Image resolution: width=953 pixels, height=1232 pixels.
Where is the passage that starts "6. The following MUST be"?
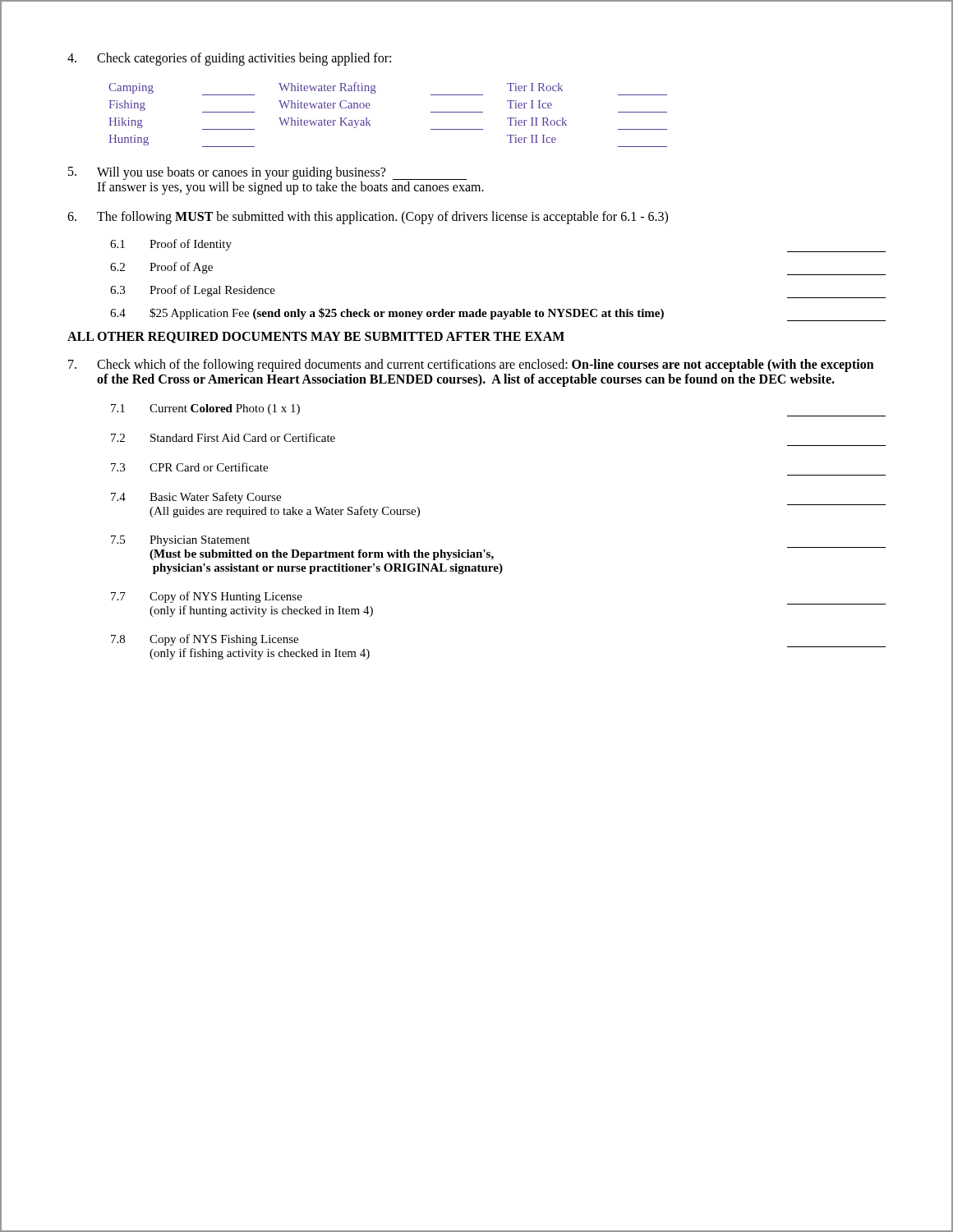pyautogui.click(x=476, y=217)
